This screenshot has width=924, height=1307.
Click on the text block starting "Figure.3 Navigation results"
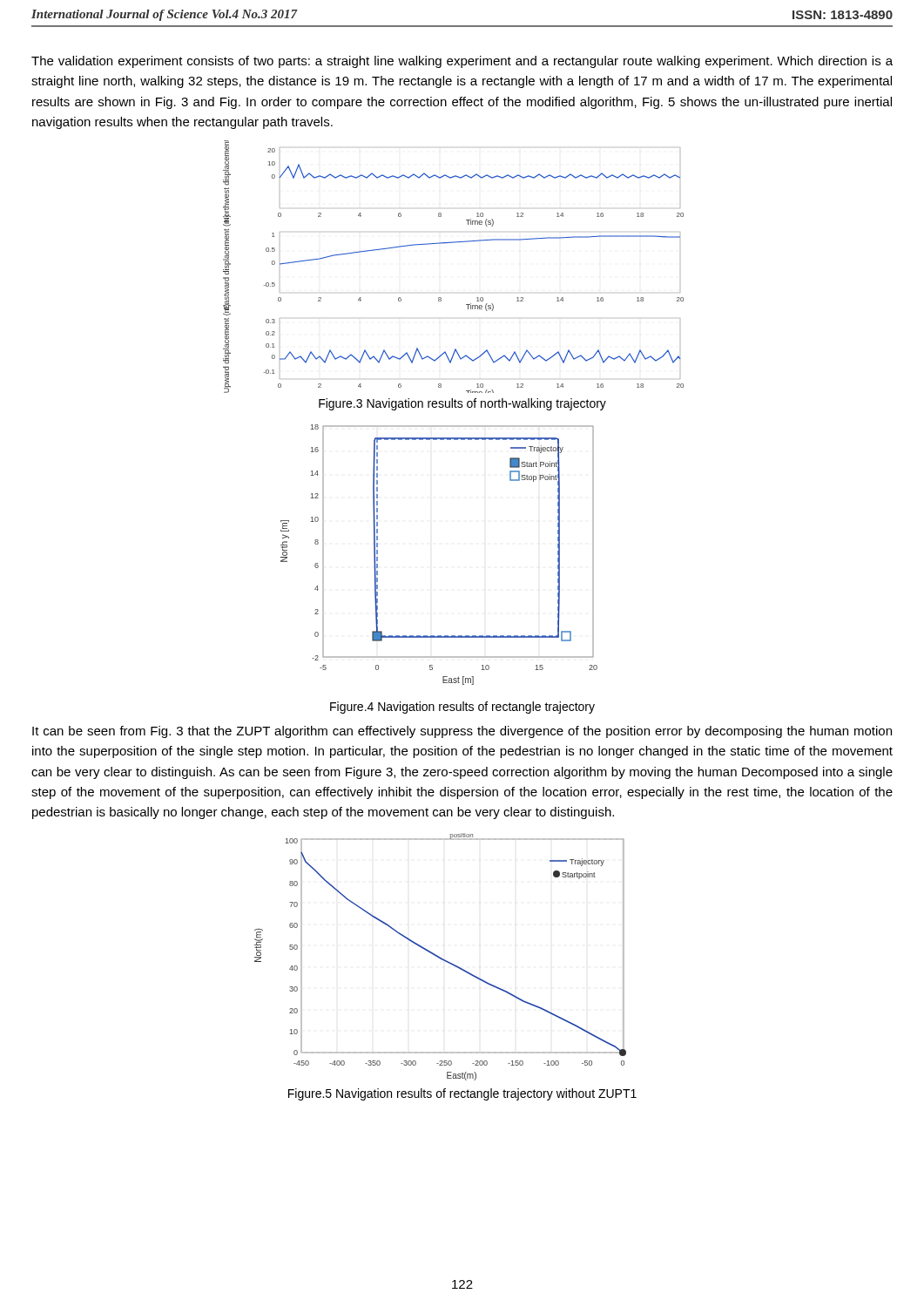point(462,403)
